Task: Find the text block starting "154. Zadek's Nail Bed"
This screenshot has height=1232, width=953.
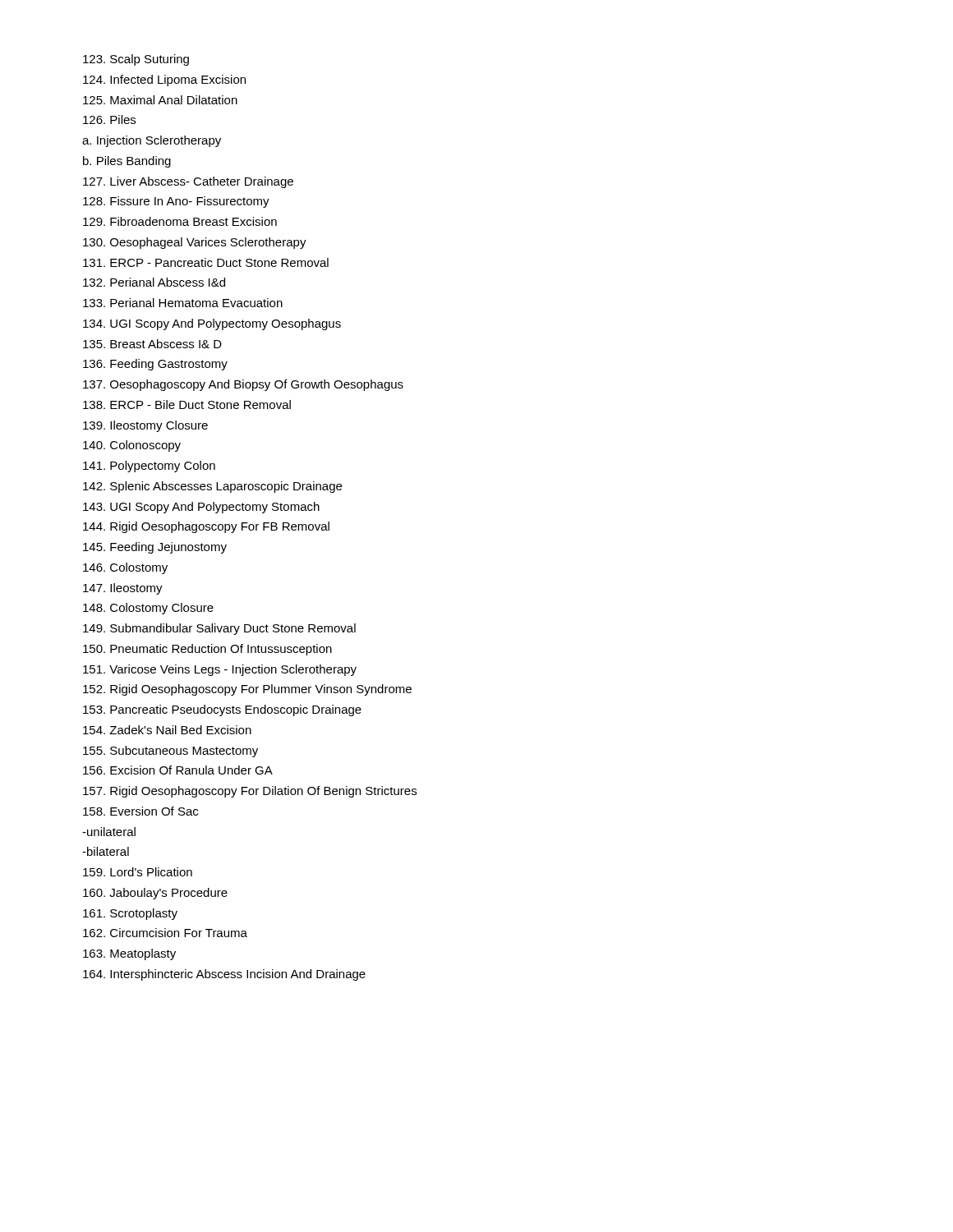Action: 167,730
